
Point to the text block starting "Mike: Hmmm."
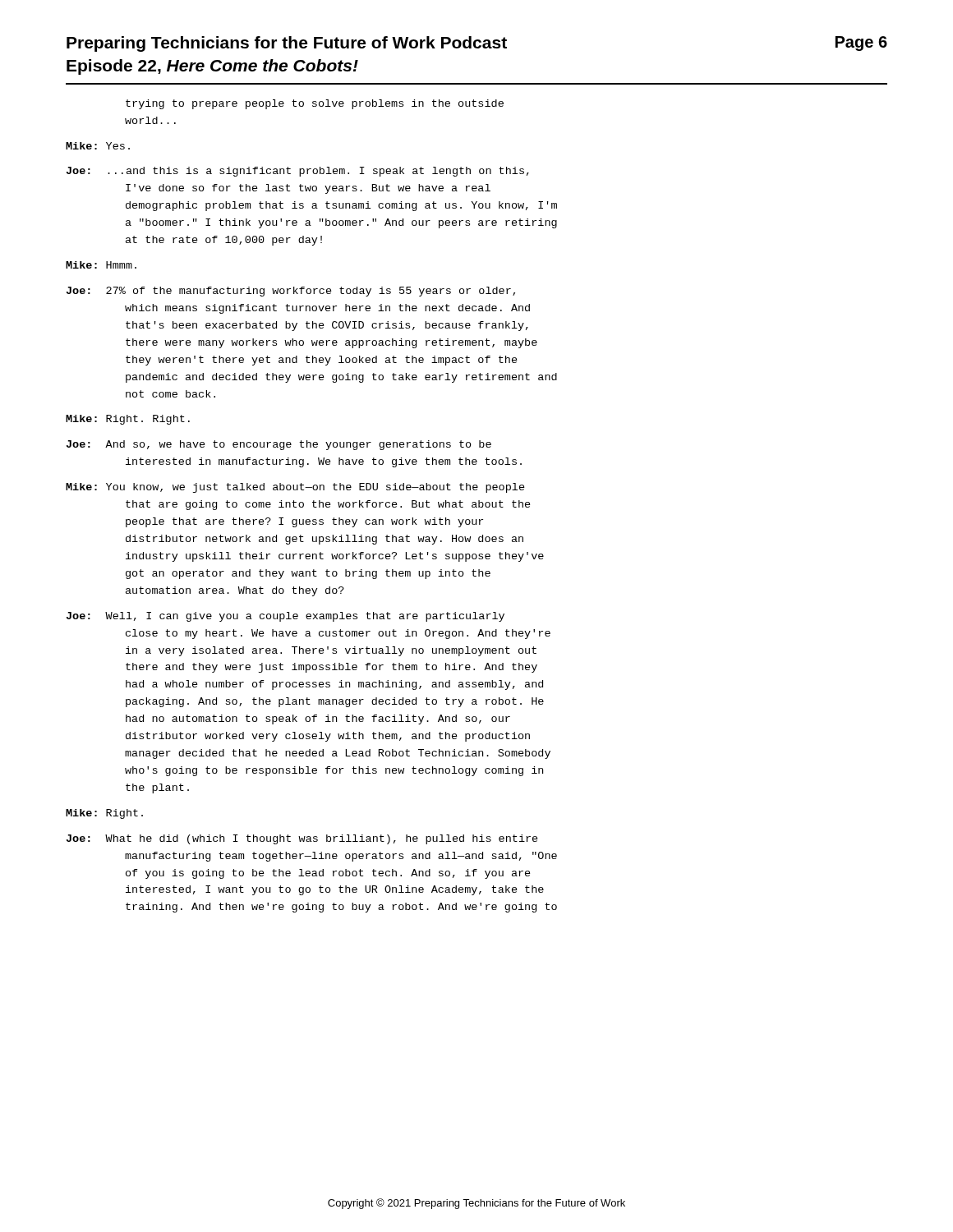[102, 266]
